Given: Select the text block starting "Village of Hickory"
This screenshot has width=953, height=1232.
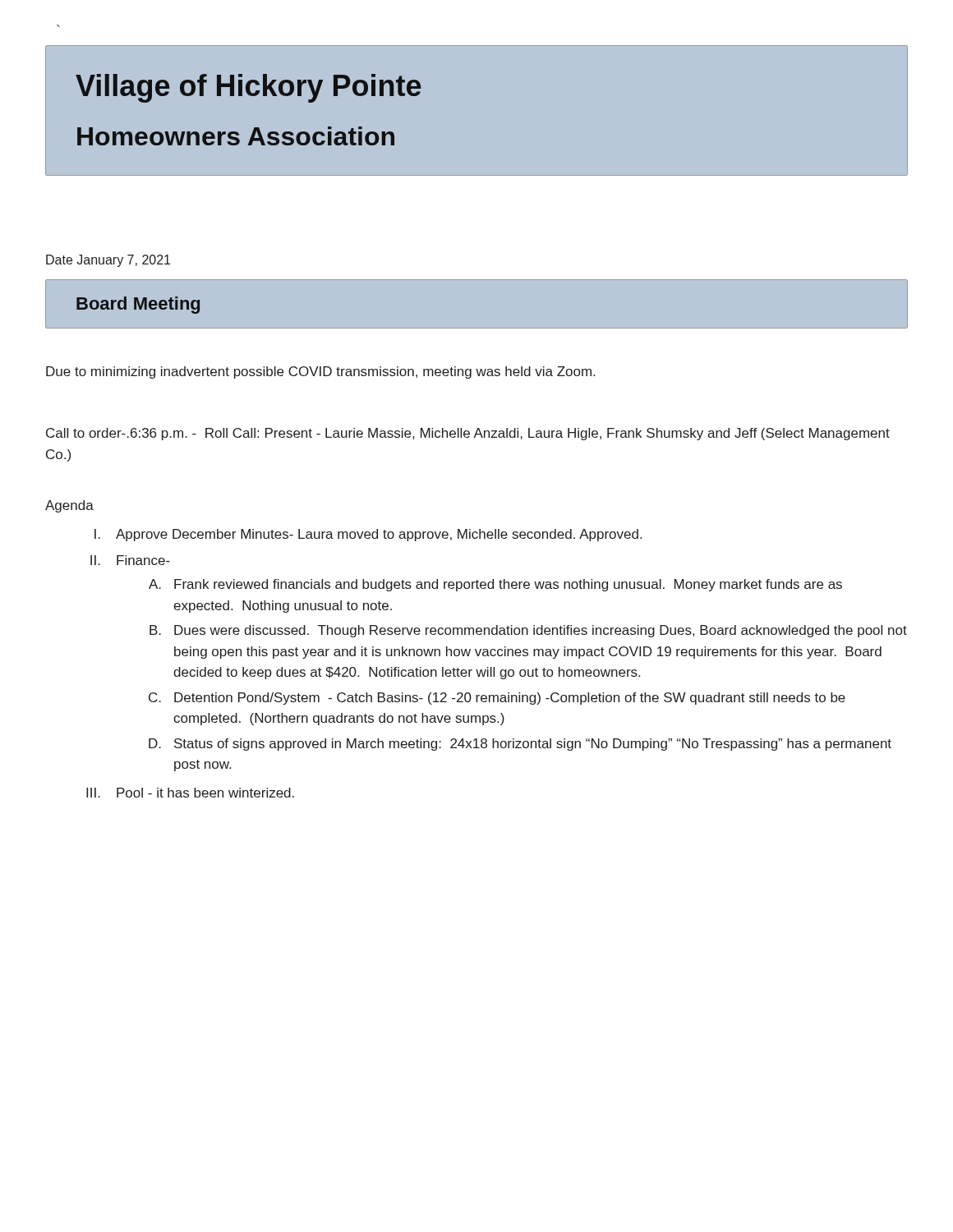Looking at the screenshot, I should point(249,88).
